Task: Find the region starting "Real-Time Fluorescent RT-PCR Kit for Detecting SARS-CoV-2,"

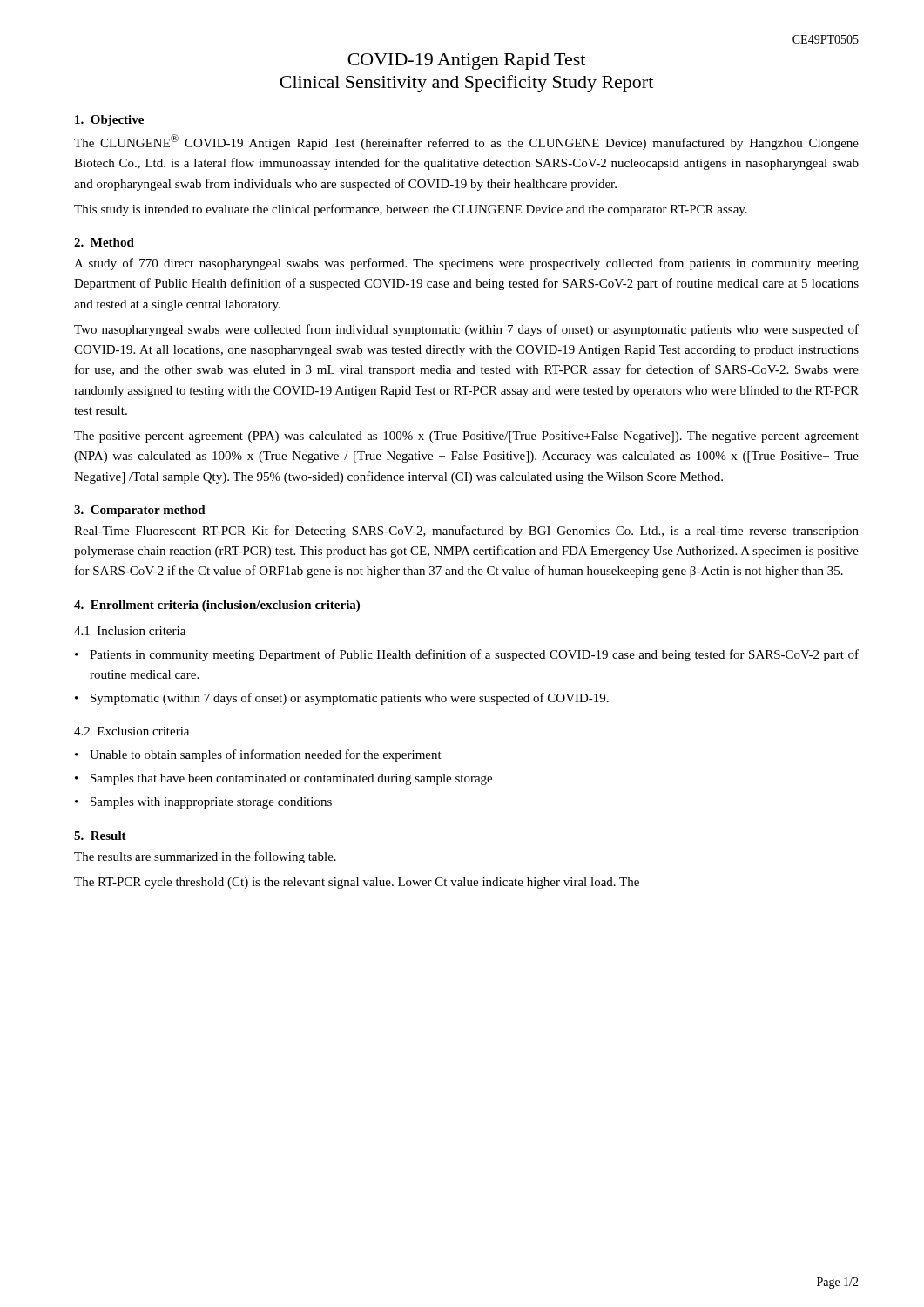Action: [466, 551]
